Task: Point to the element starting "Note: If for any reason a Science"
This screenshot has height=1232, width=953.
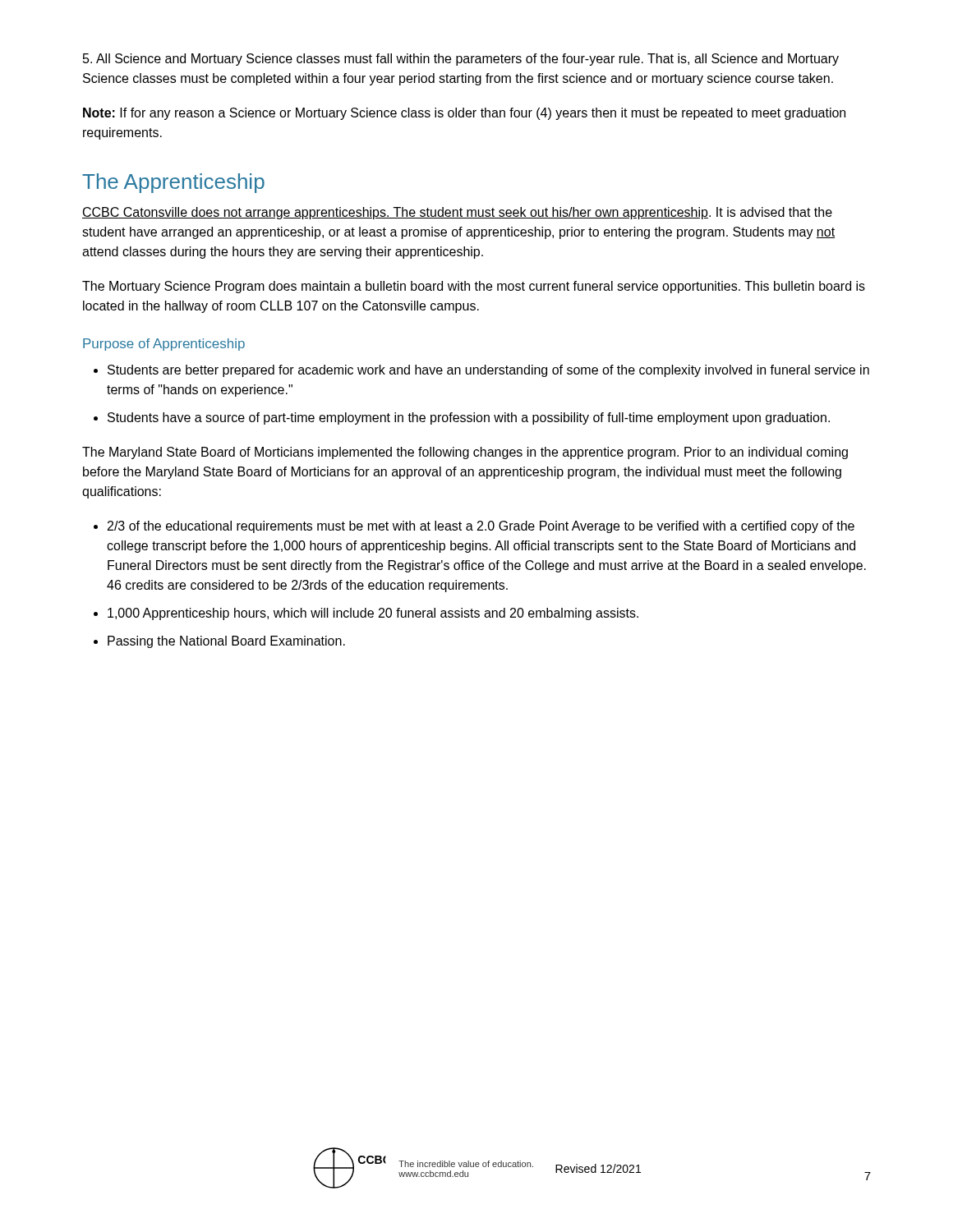Action: tap(464, 123)
